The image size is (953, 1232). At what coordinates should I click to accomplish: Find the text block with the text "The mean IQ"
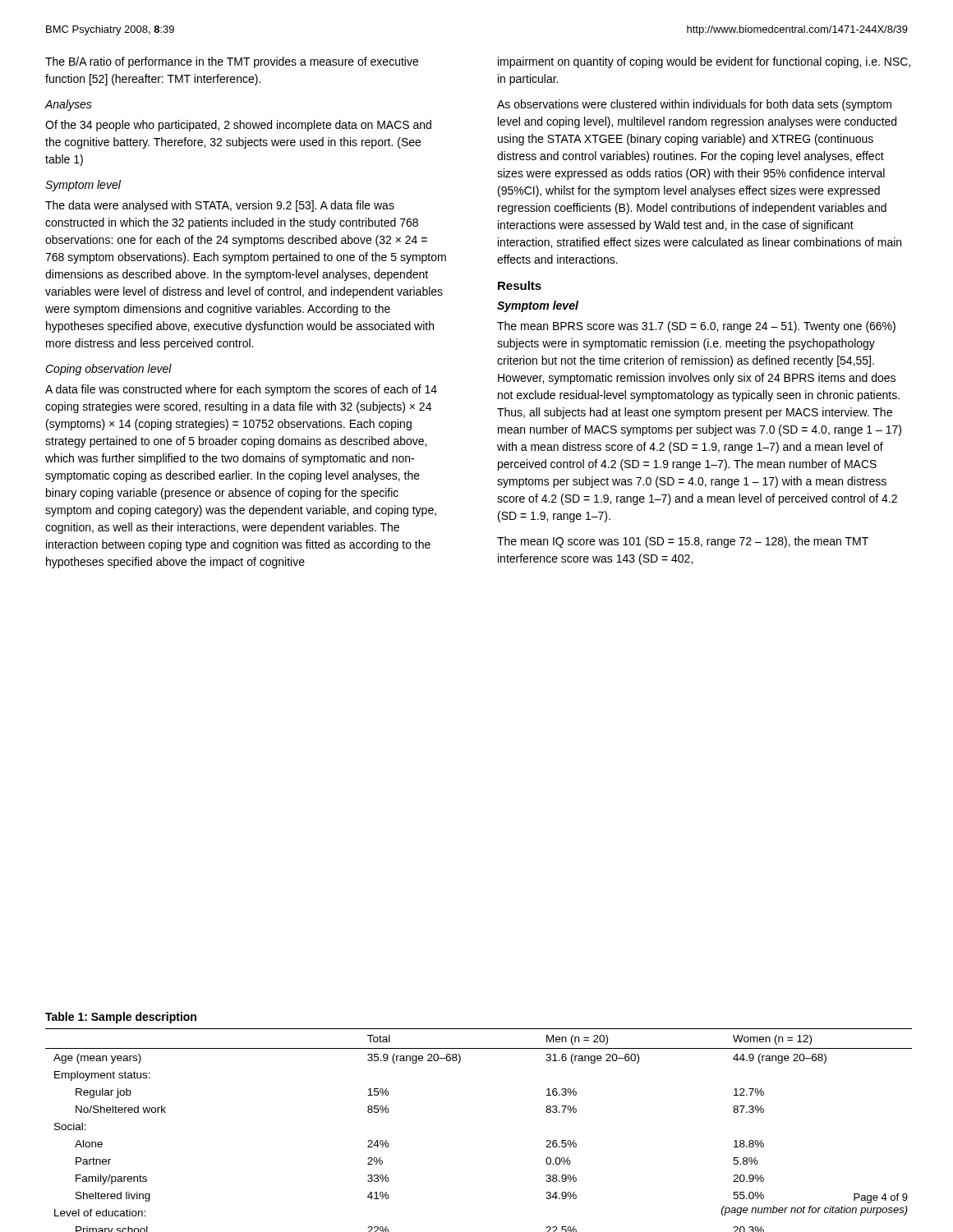click(705, 550)
